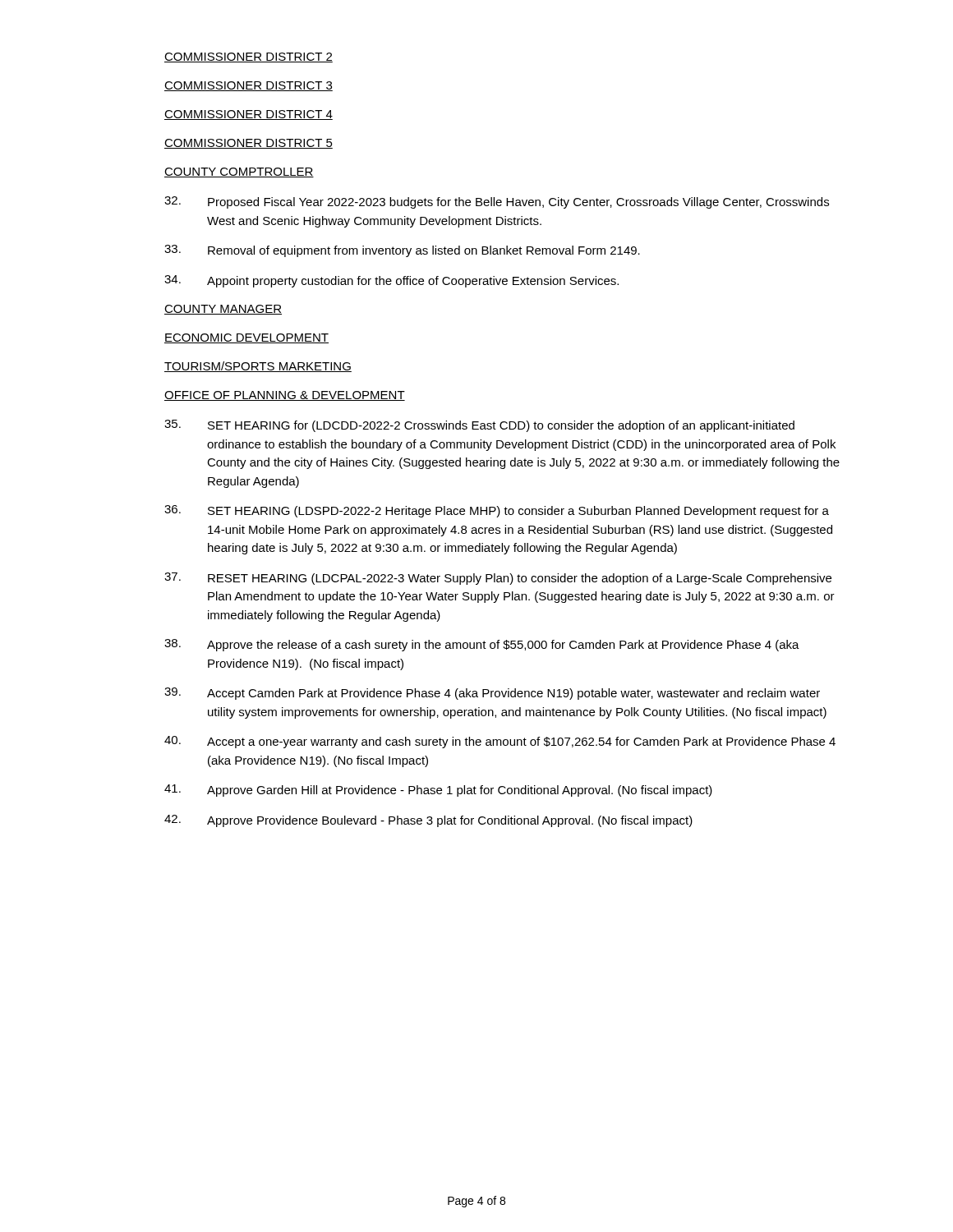This screenshot has height=1232, width=953.
Task: Navigate to the element starting "35. SET HEARING for (LDCDD-2022-2 Crosswinds East"
Action: point(505,453)
